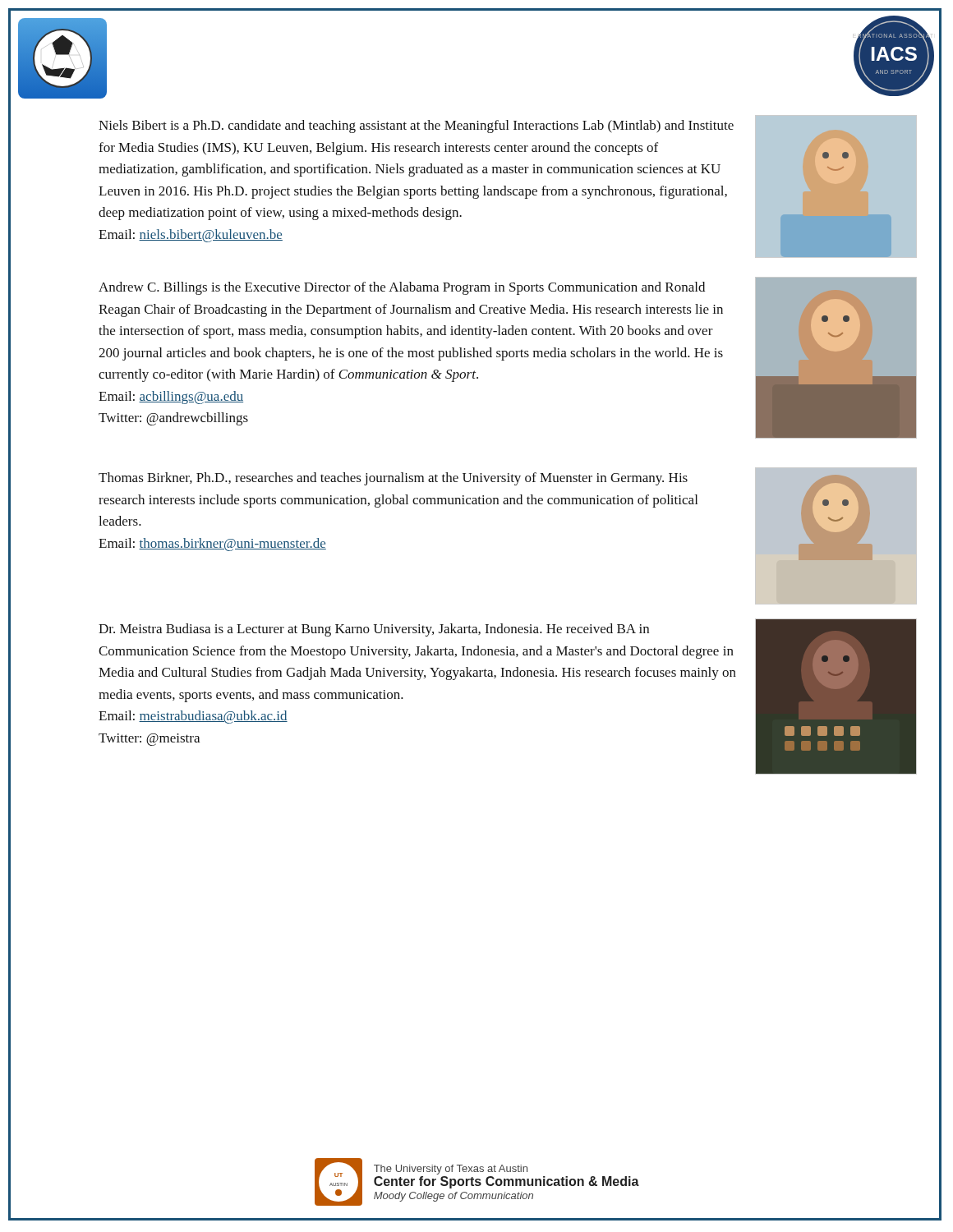953x1232 pixels.
Task: Locate the block of text that opens with "Niels Bibert is a Ph.D."
Action: [x=508, y=183]
